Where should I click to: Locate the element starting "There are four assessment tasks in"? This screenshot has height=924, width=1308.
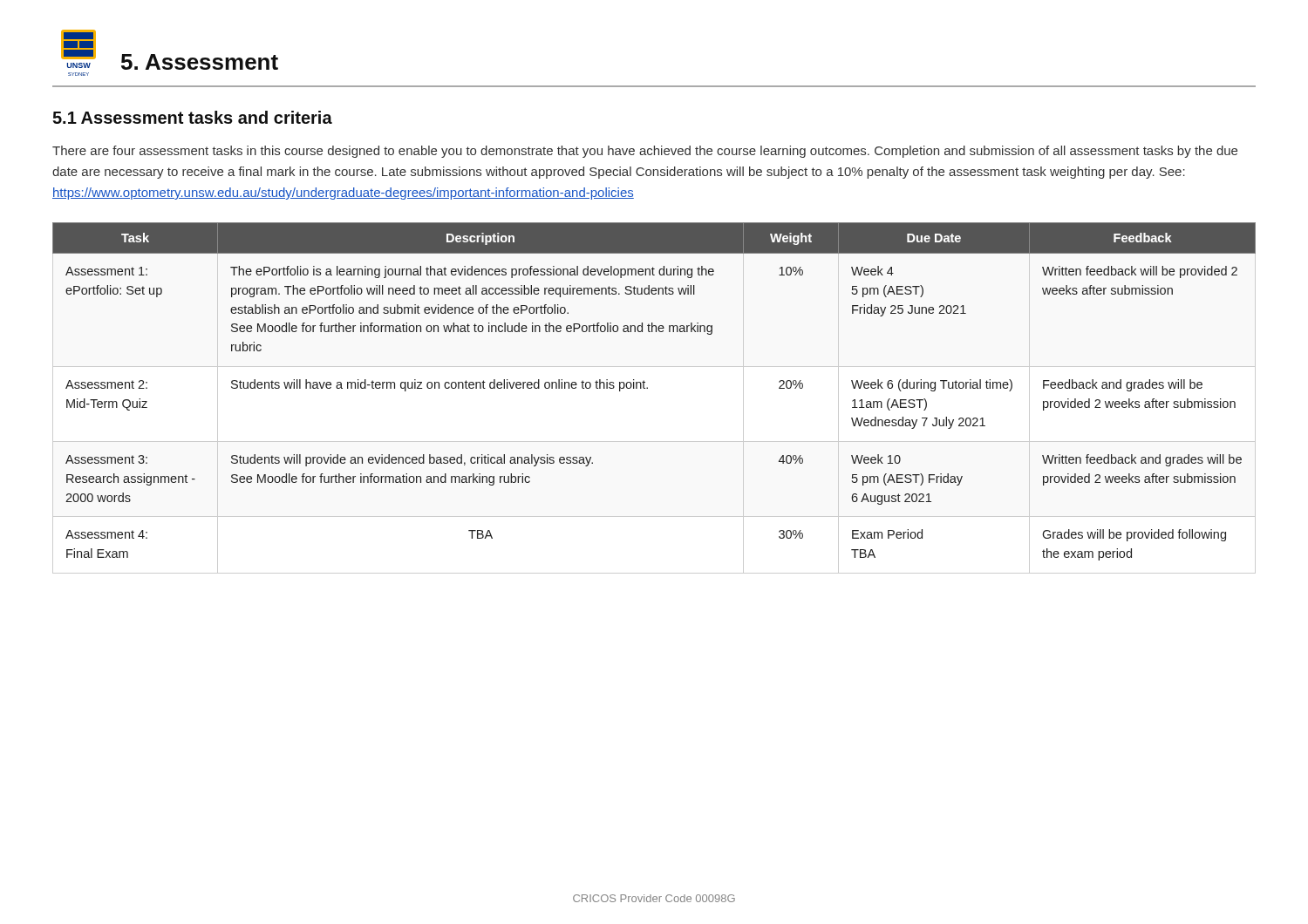[645, 171]
